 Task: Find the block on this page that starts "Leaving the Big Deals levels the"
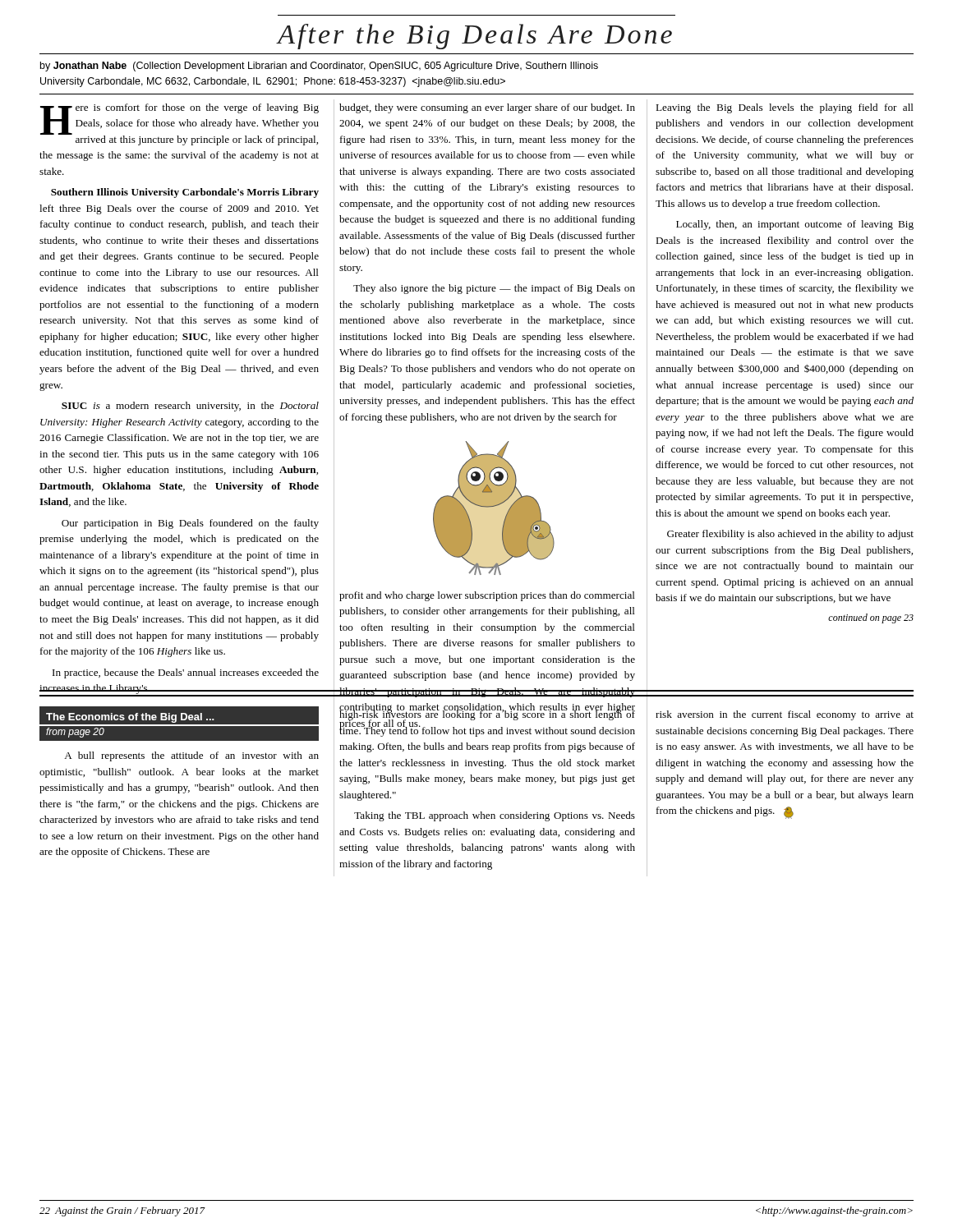(x=785, y=362)
